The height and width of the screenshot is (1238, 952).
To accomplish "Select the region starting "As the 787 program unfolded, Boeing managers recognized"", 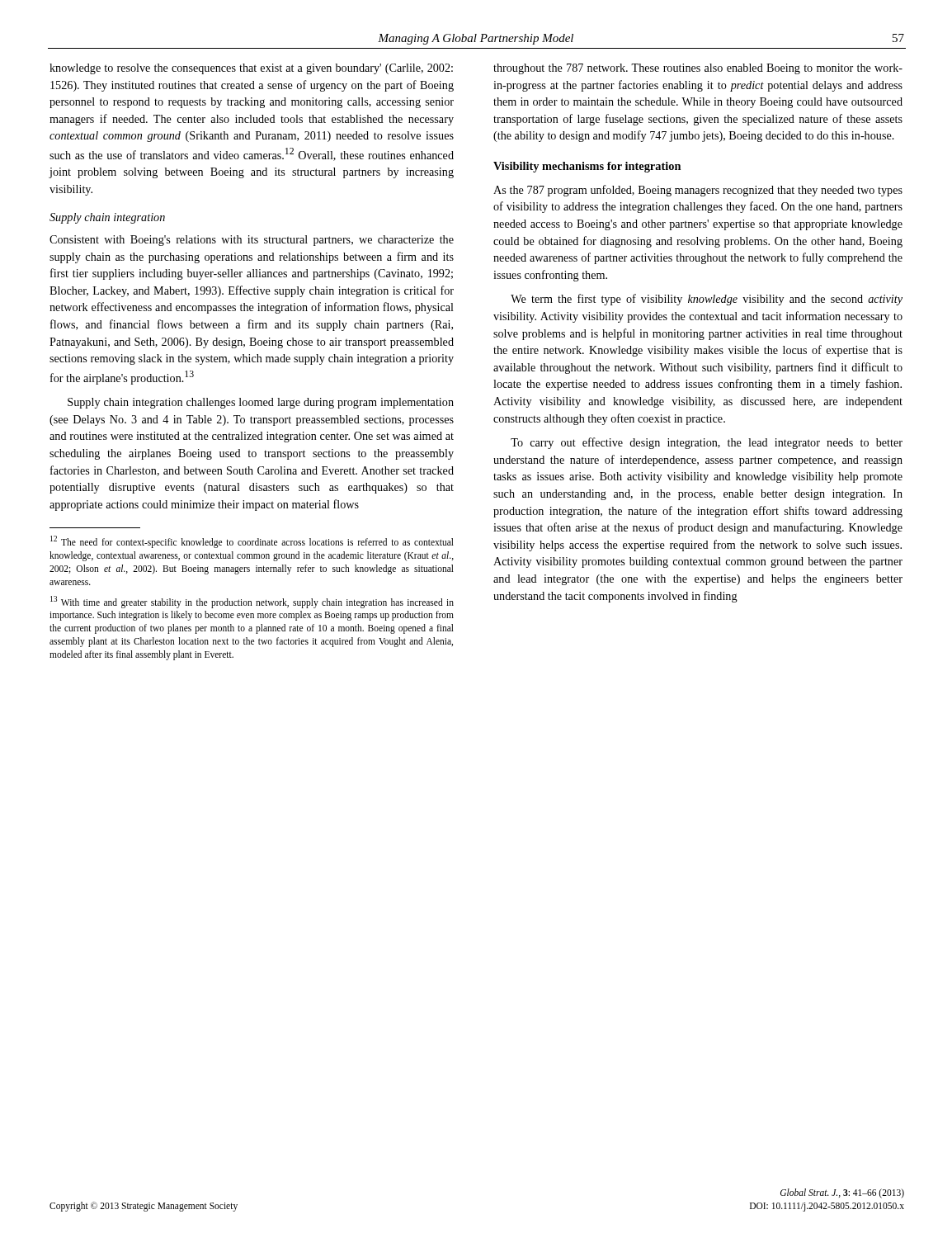I will pyautogui.click(x=698, y=232).
